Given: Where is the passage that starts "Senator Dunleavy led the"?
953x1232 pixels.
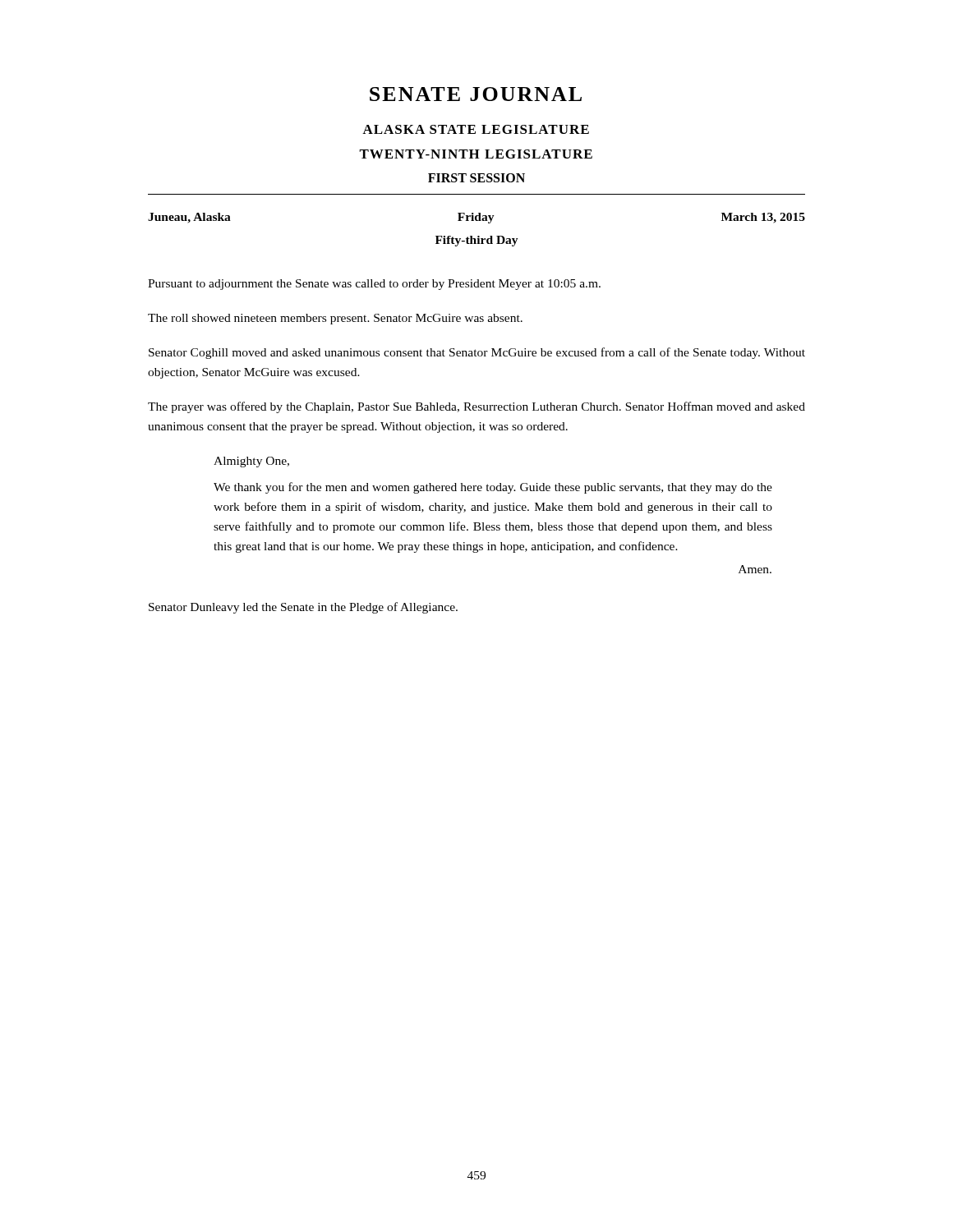Looking at the screenshot, I should pyautogui.click(x=303, y=607).
